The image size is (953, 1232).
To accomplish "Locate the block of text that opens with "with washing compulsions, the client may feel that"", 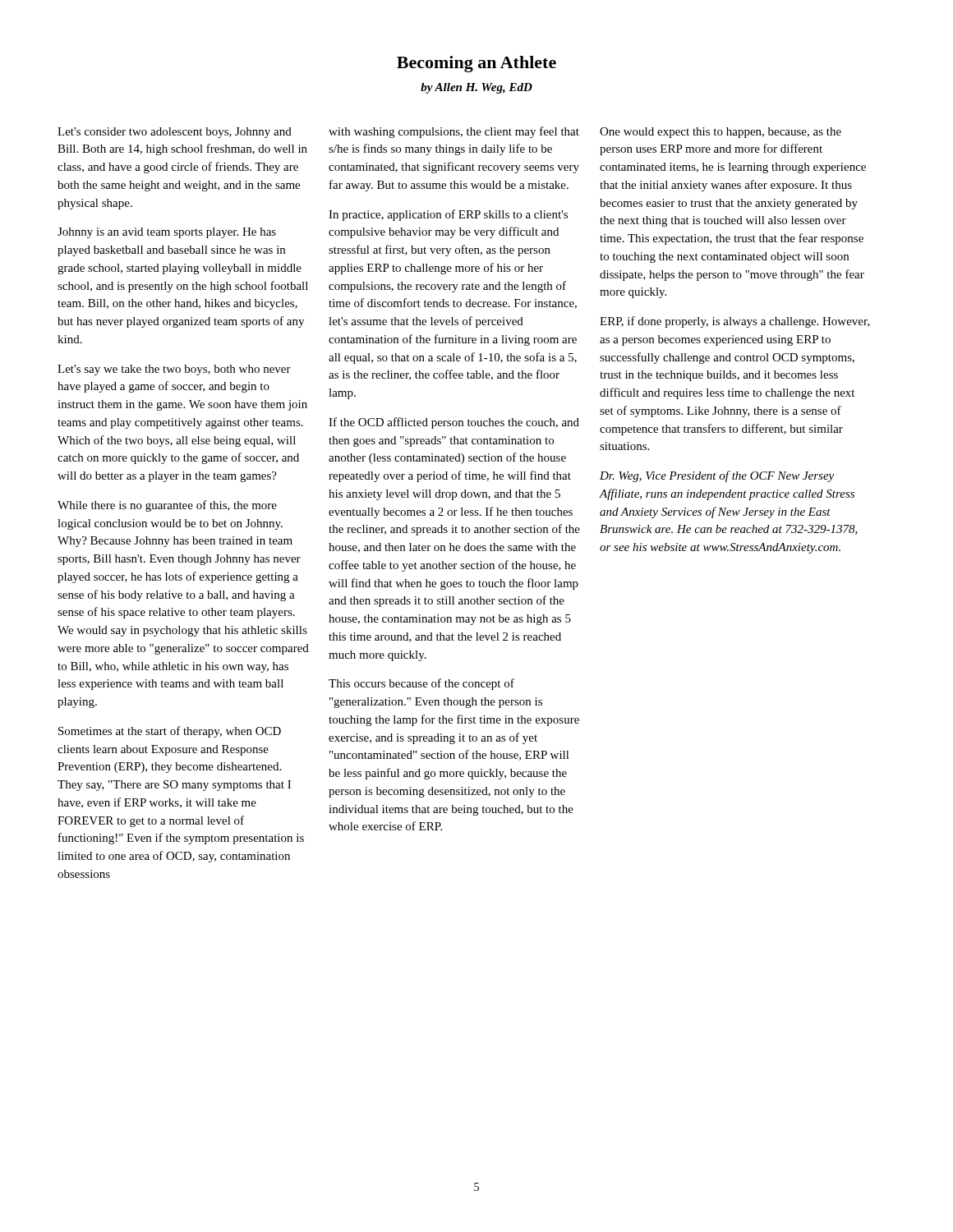I will coord(454,480).
